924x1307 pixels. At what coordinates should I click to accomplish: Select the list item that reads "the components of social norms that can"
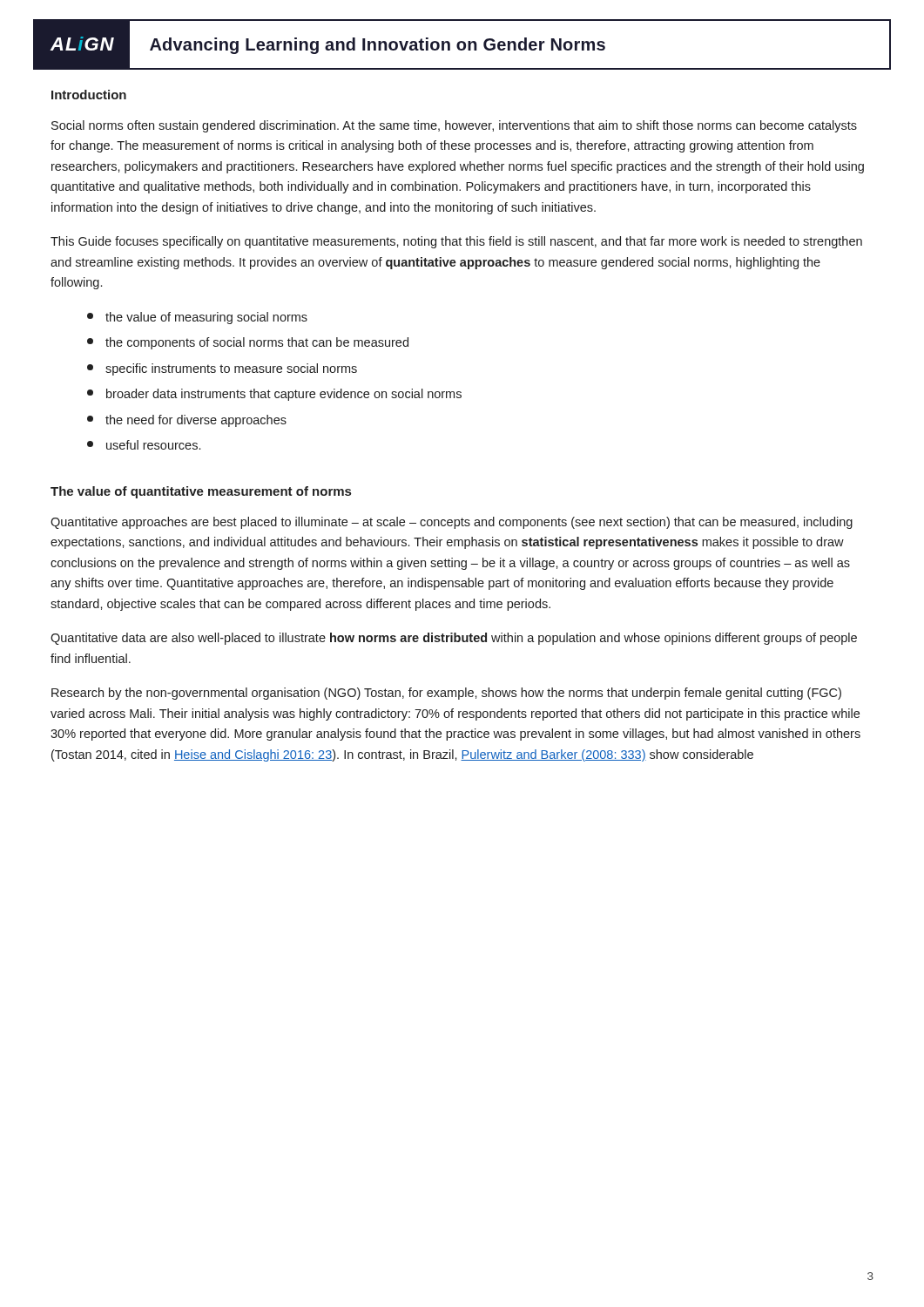[248, 343]
